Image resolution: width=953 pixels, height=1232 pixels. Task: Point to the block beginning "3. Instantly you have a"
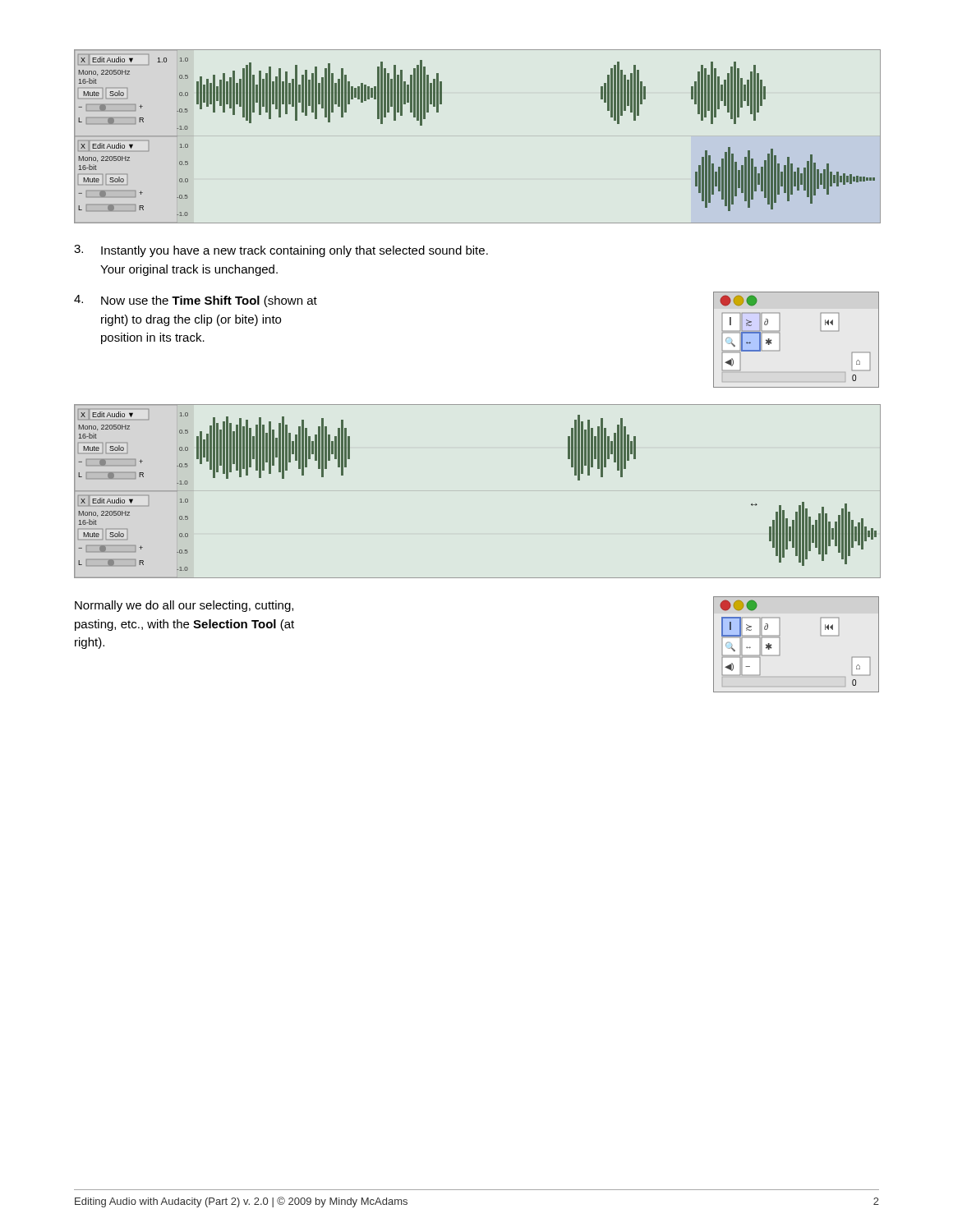pos(281,260)
